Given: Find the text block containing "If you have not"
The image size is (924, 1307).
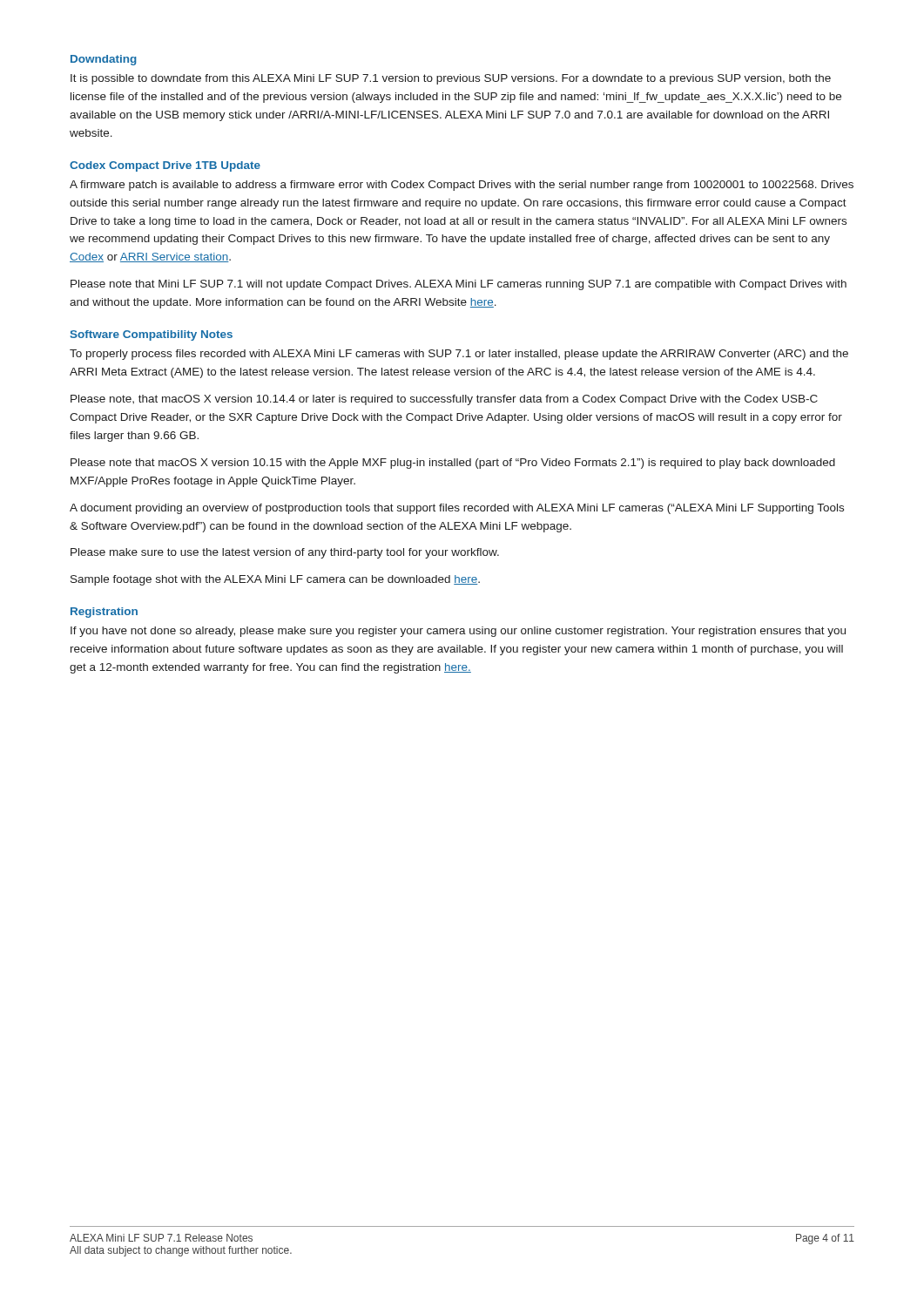Looking at the screenshot, I should point(458,649).
